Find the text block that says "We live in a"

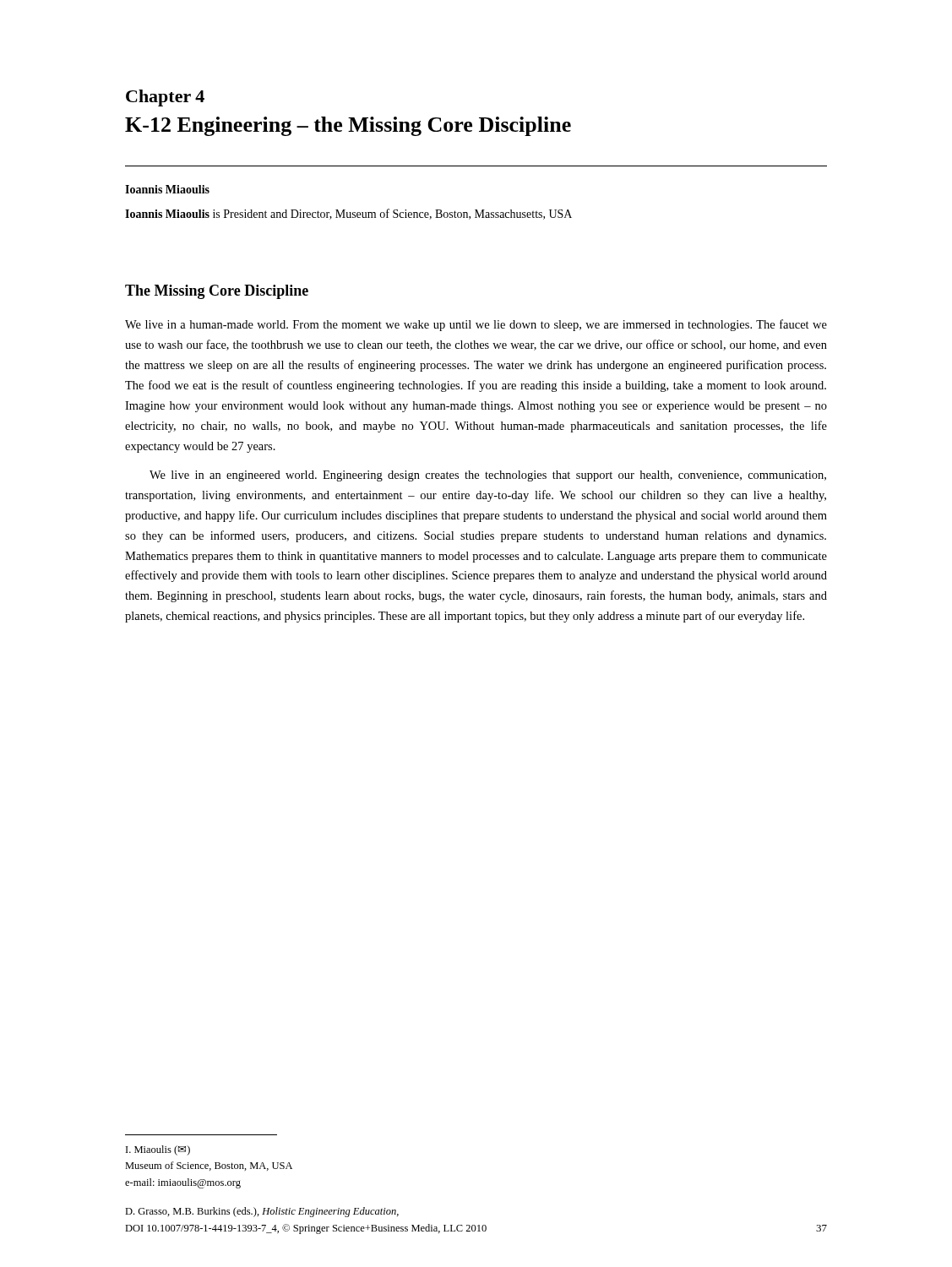(x=476, y=471)
